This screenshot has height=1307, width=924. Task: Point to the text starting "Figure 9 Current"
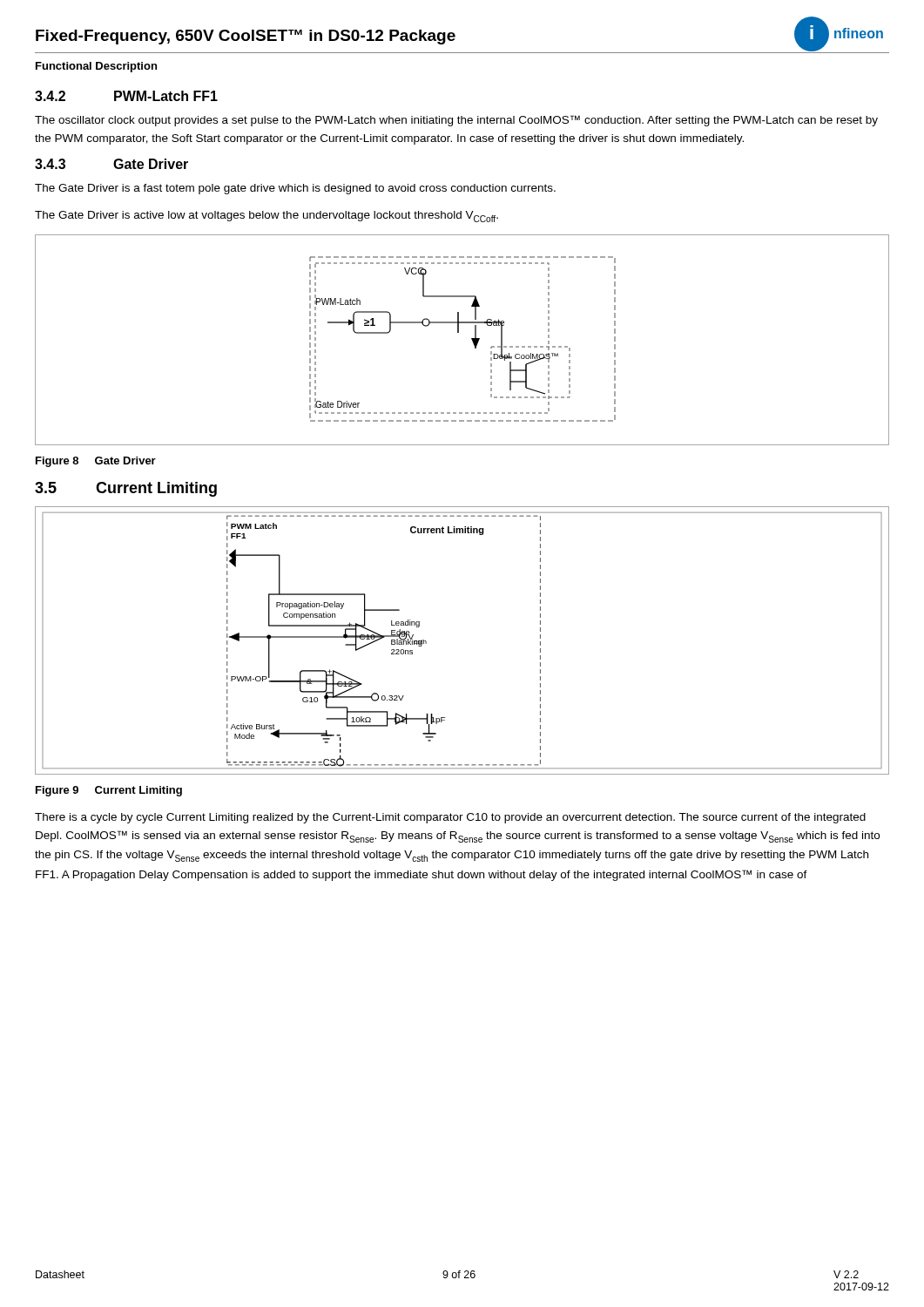point(109,790)
